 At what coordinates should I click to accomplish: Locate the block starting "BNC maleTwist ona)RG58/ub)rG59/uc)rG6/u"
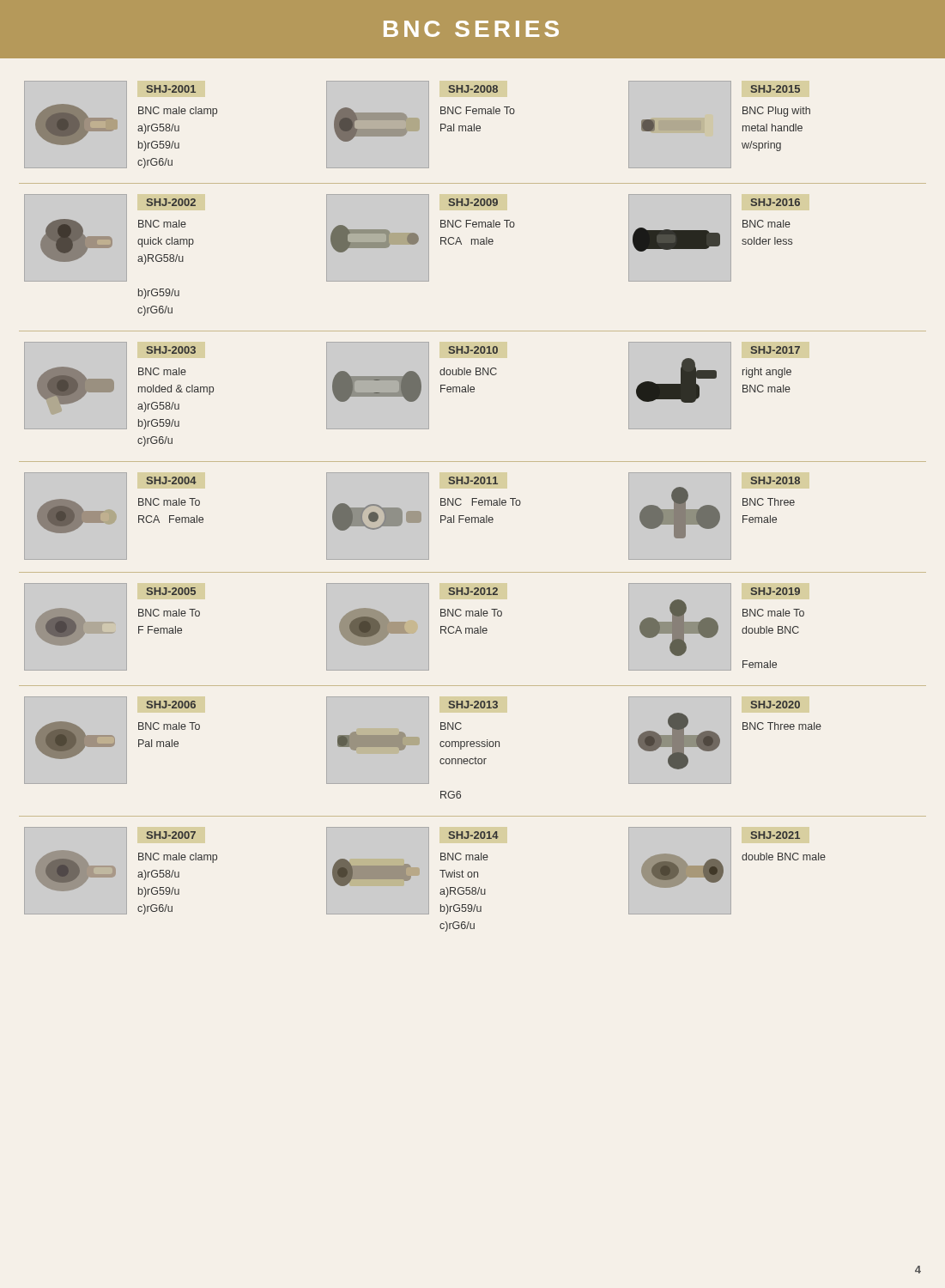[x=464, y=891]
